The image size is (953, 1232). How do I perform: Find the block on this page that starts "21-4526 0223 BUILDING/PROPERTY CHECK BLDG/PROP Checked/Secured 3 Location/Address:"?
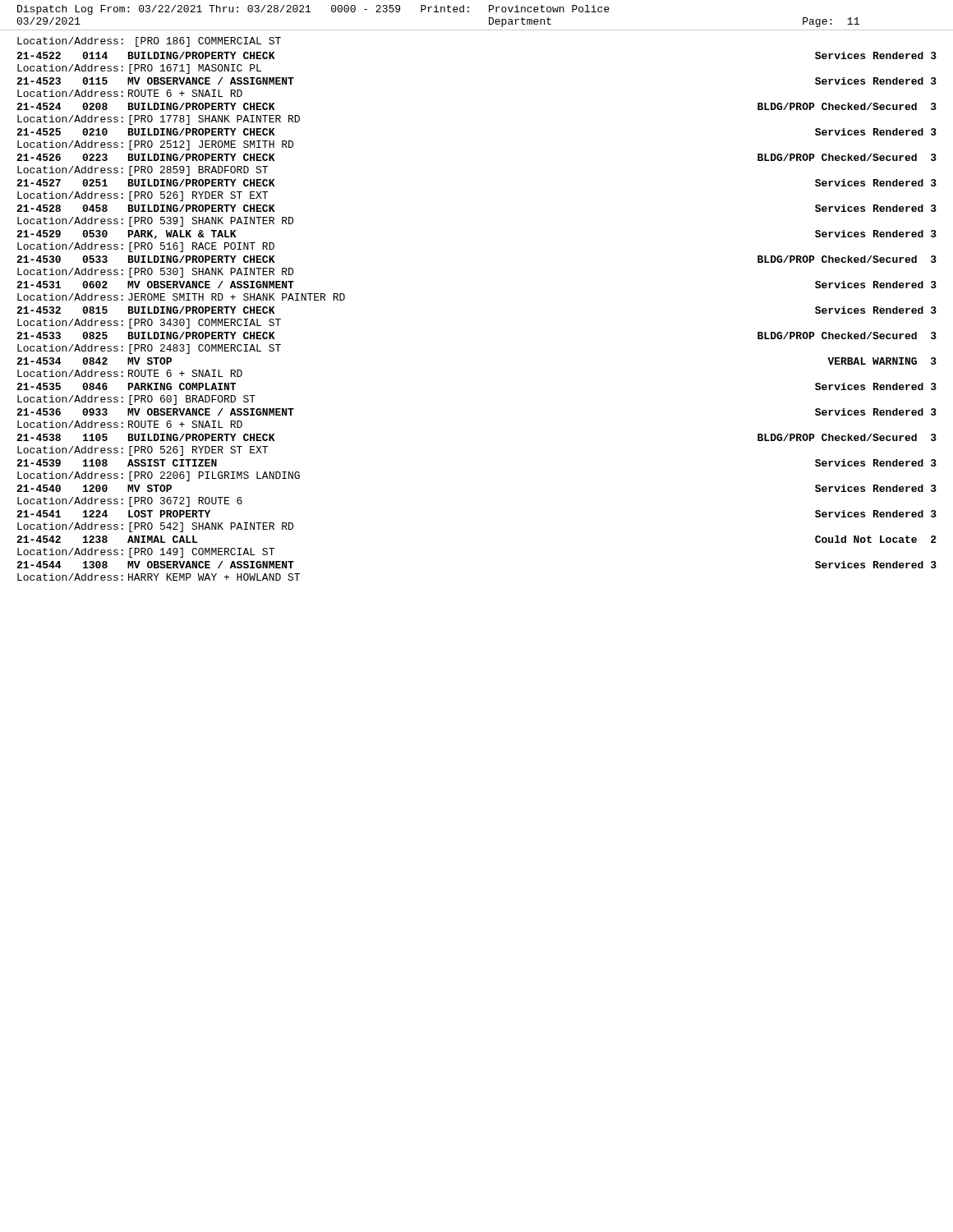pos(38,157)
